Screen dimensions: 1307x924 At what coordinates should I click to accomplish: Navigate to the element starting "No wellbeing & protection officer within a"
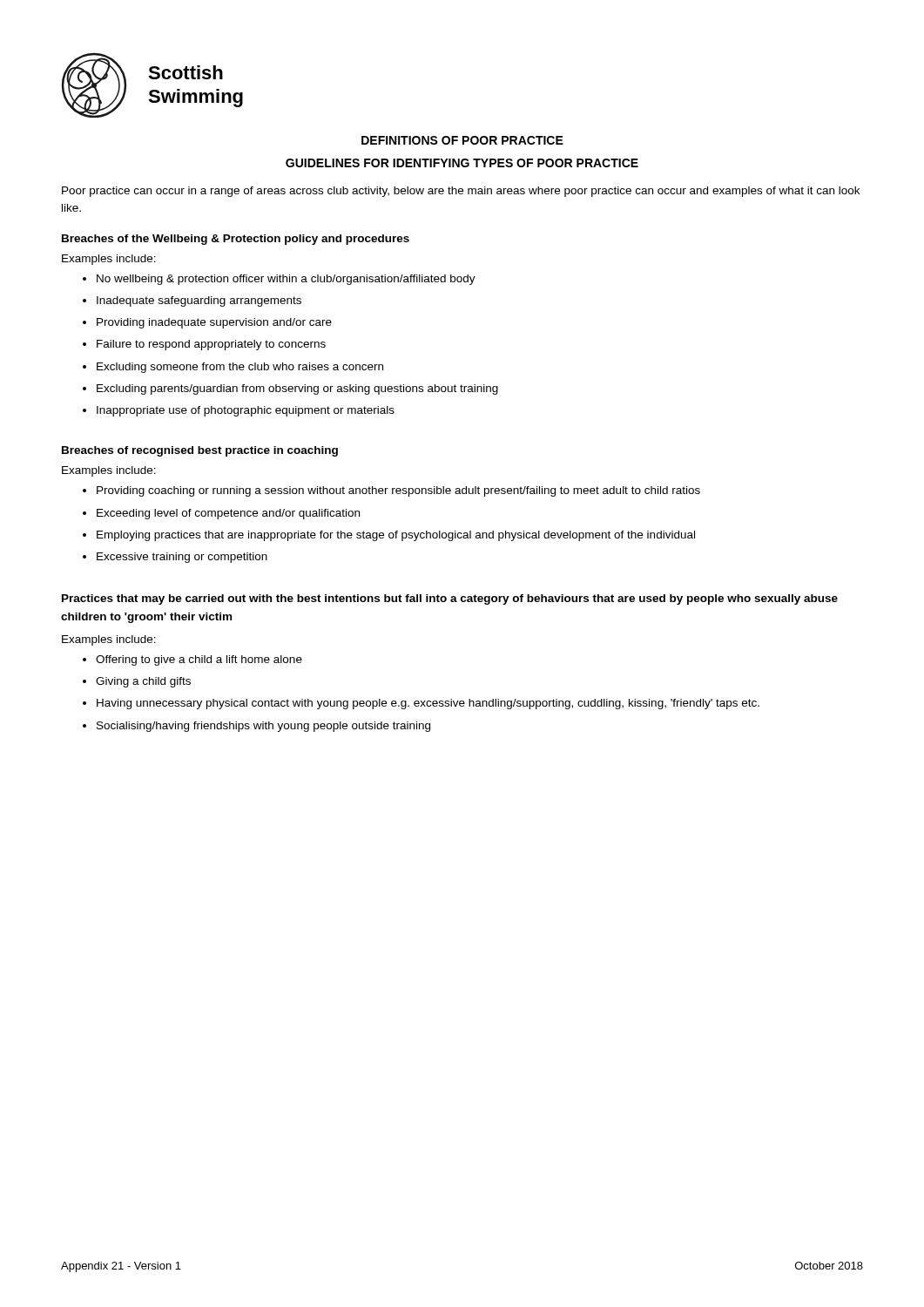point(285,278)
